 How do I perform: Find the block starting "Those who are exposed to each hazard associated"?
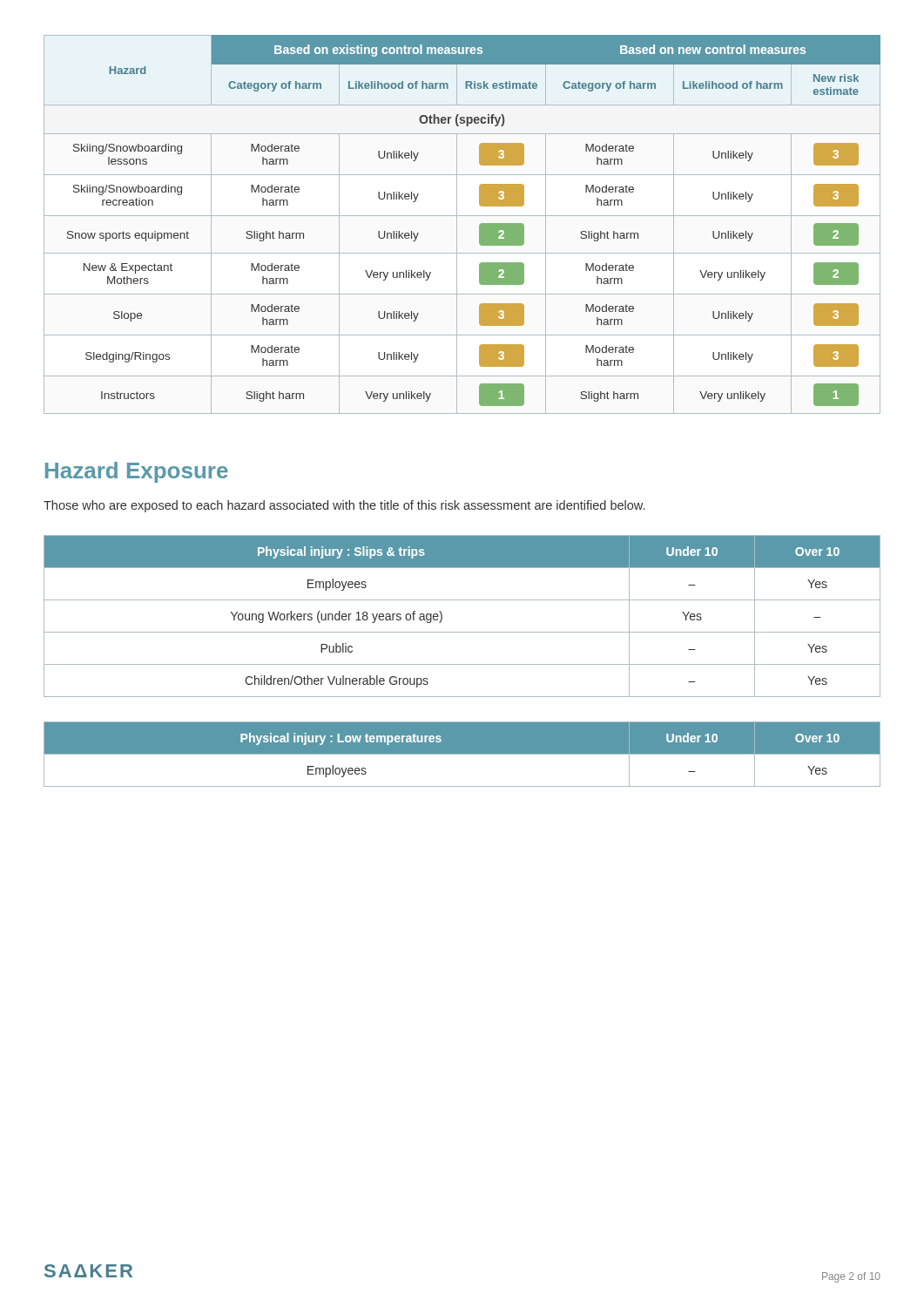point(462,506)
